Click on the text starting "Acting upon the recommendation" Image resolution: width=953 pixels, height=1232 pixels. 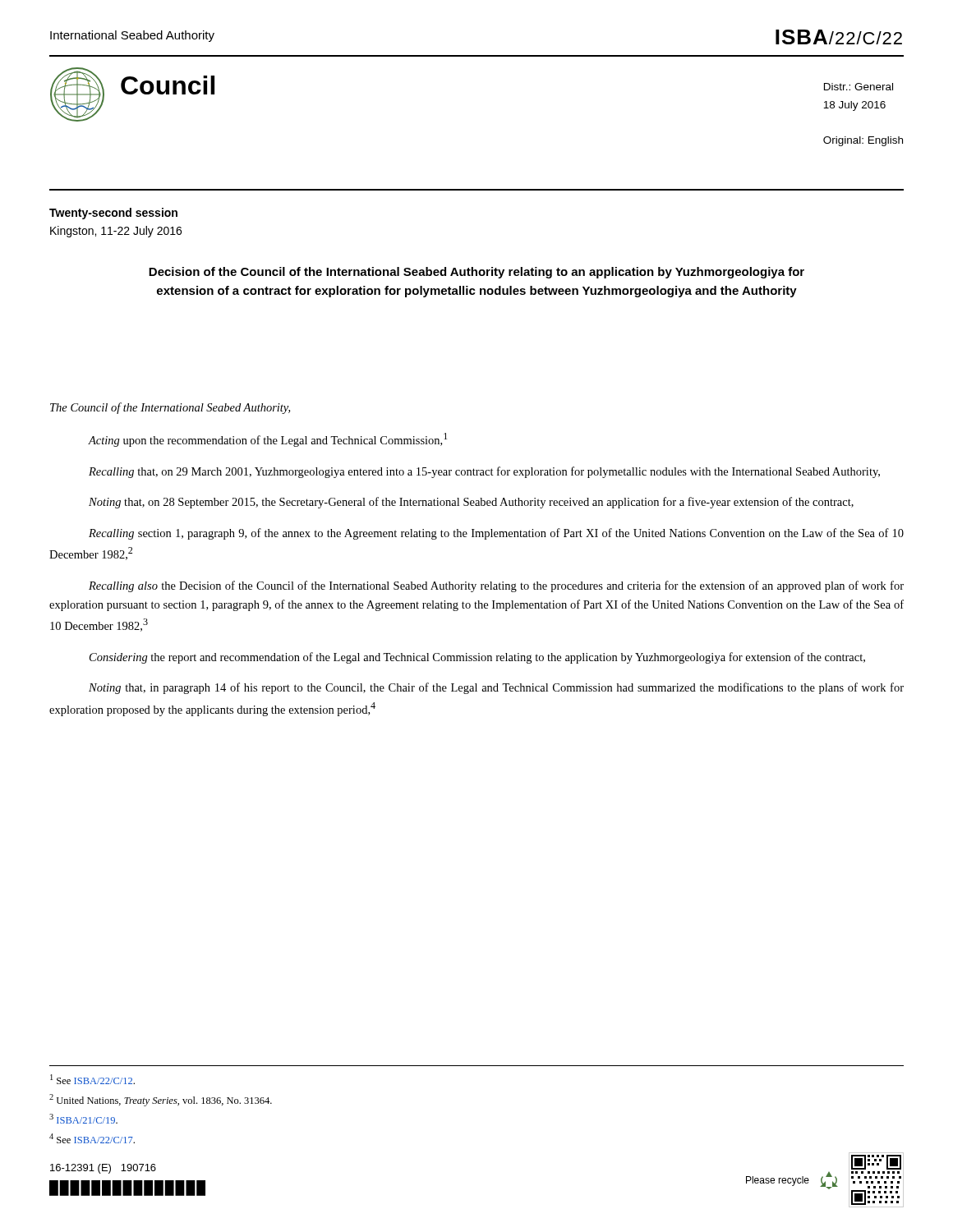tap(268, 439)
